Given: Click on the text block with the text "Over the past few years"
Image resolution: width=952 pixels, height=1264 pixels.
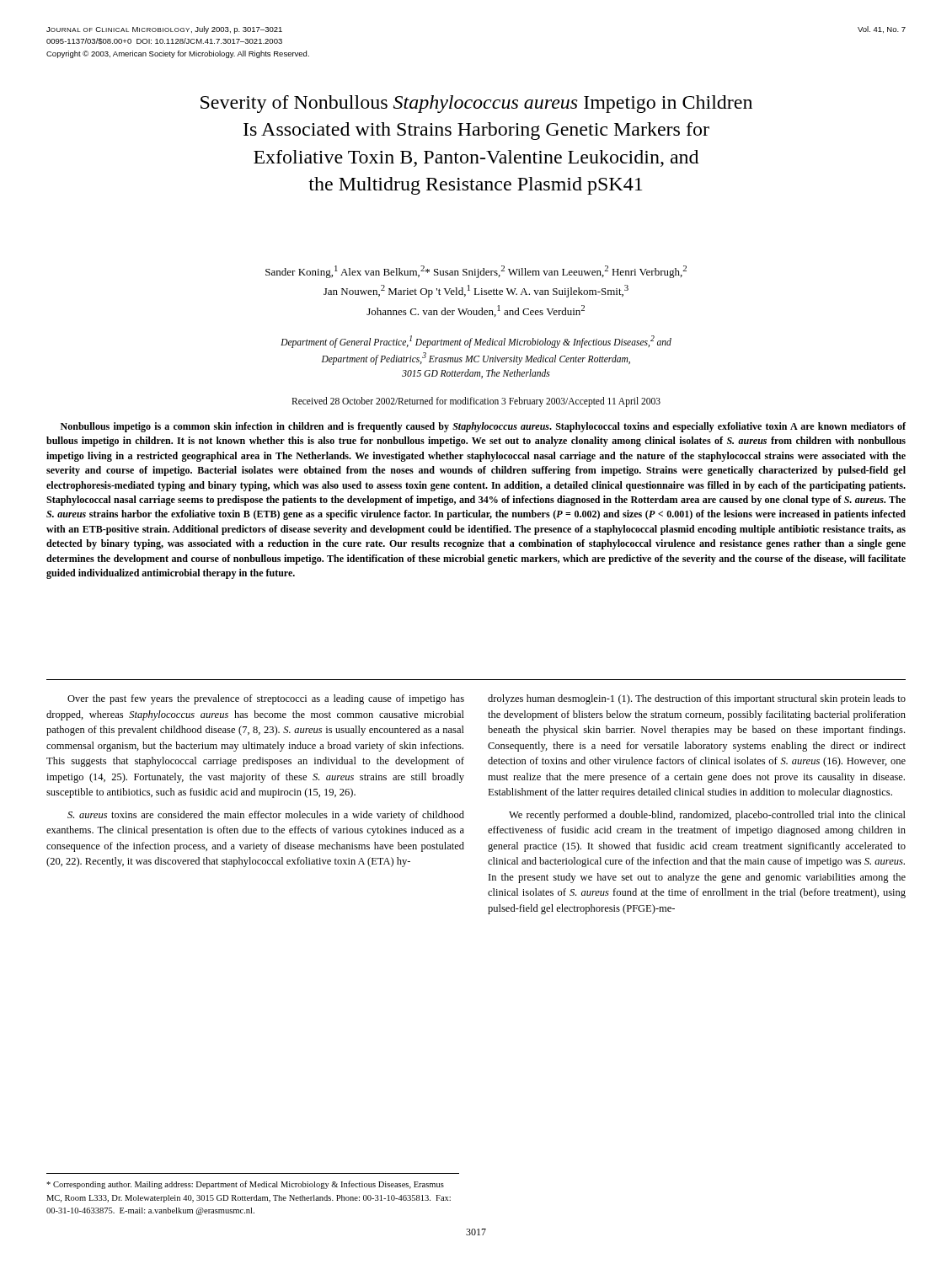Looking at the screenshot, I should [255, 780].
